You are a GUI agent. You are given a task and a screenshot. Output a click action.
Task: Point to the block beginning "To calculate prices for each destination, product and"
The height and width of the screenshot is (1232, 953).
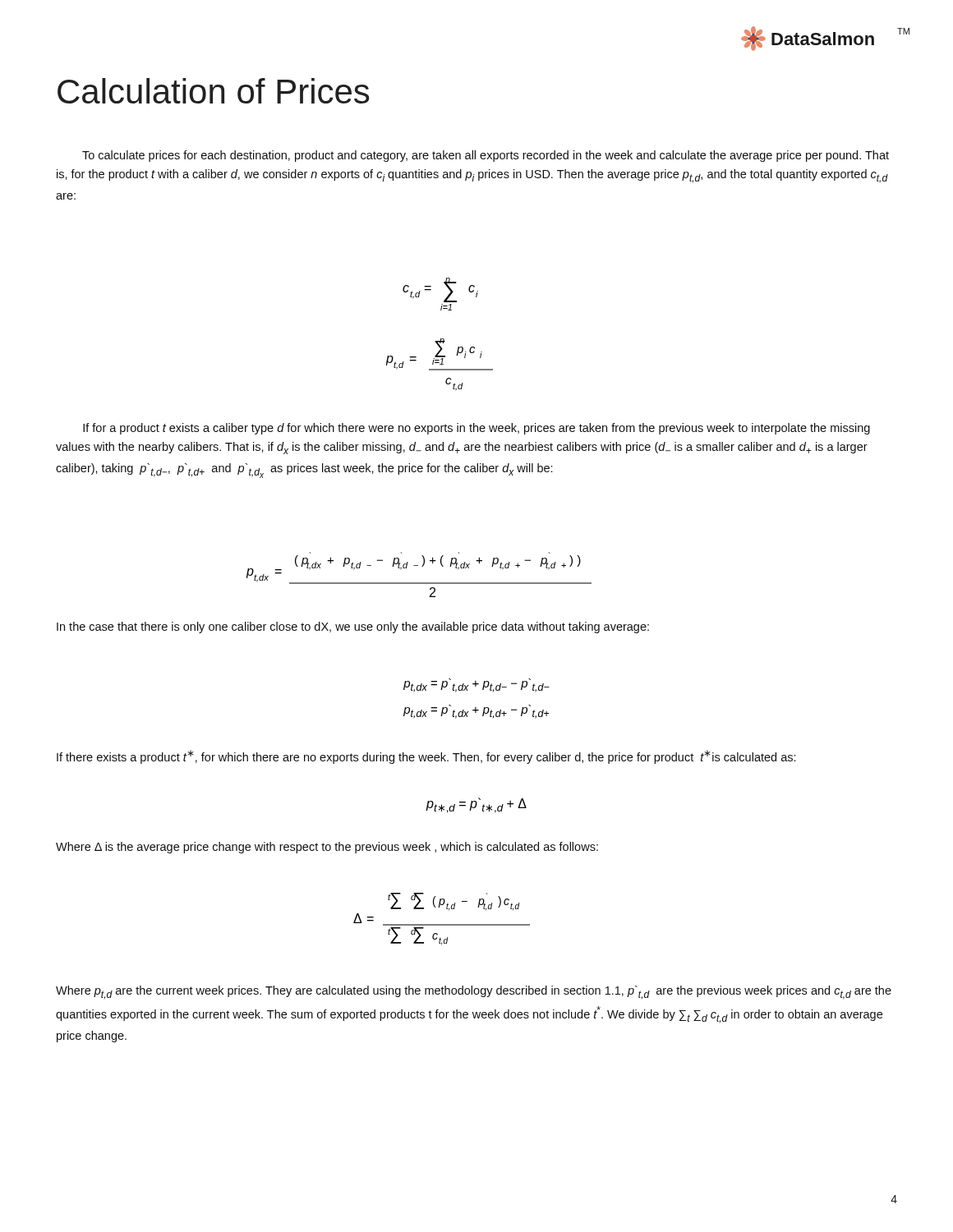coord(473,175)
